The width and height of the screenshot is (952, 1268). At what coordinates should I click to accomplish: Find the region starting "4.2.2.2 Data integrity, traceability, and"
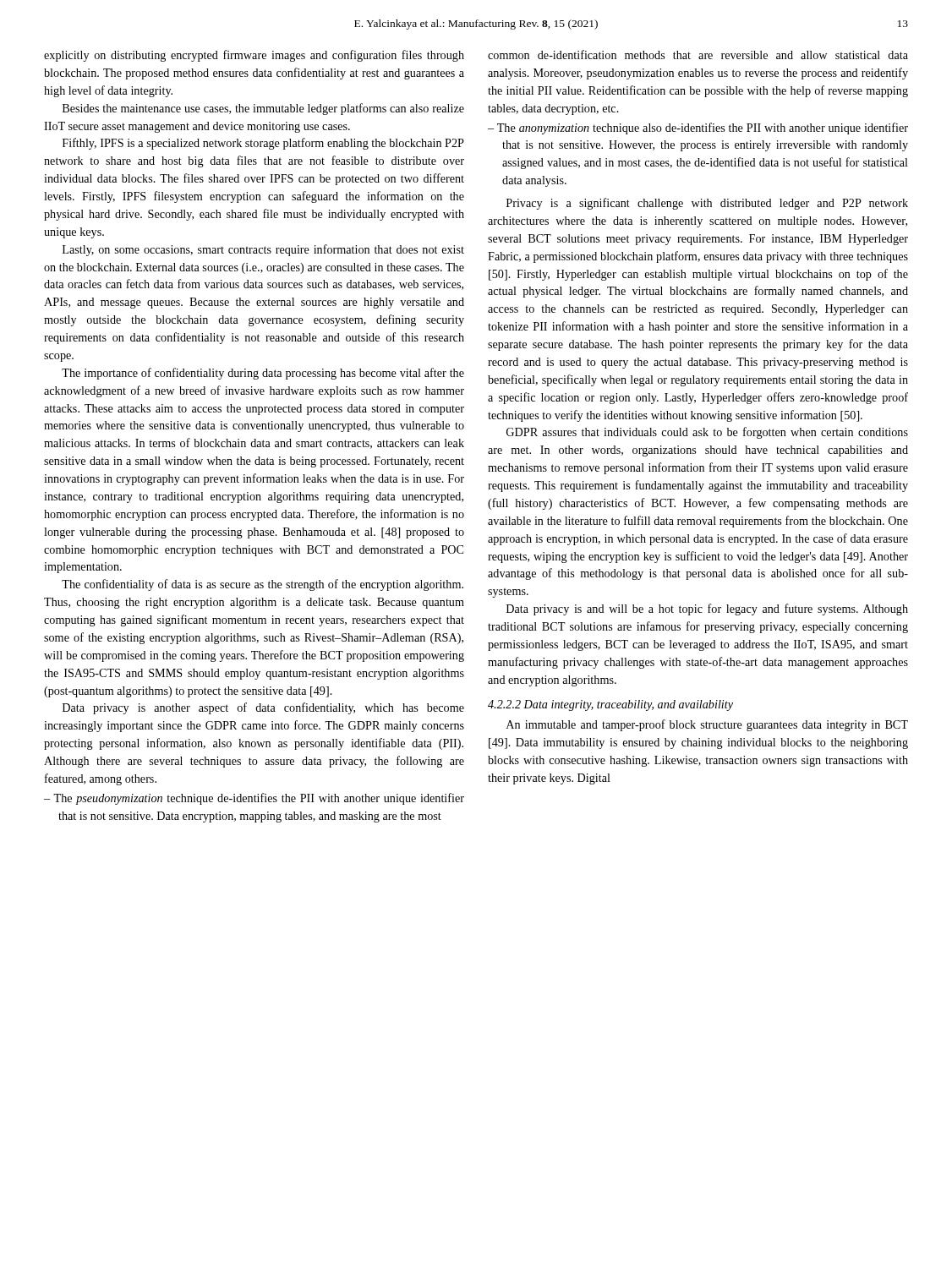(x=610, y=704)
